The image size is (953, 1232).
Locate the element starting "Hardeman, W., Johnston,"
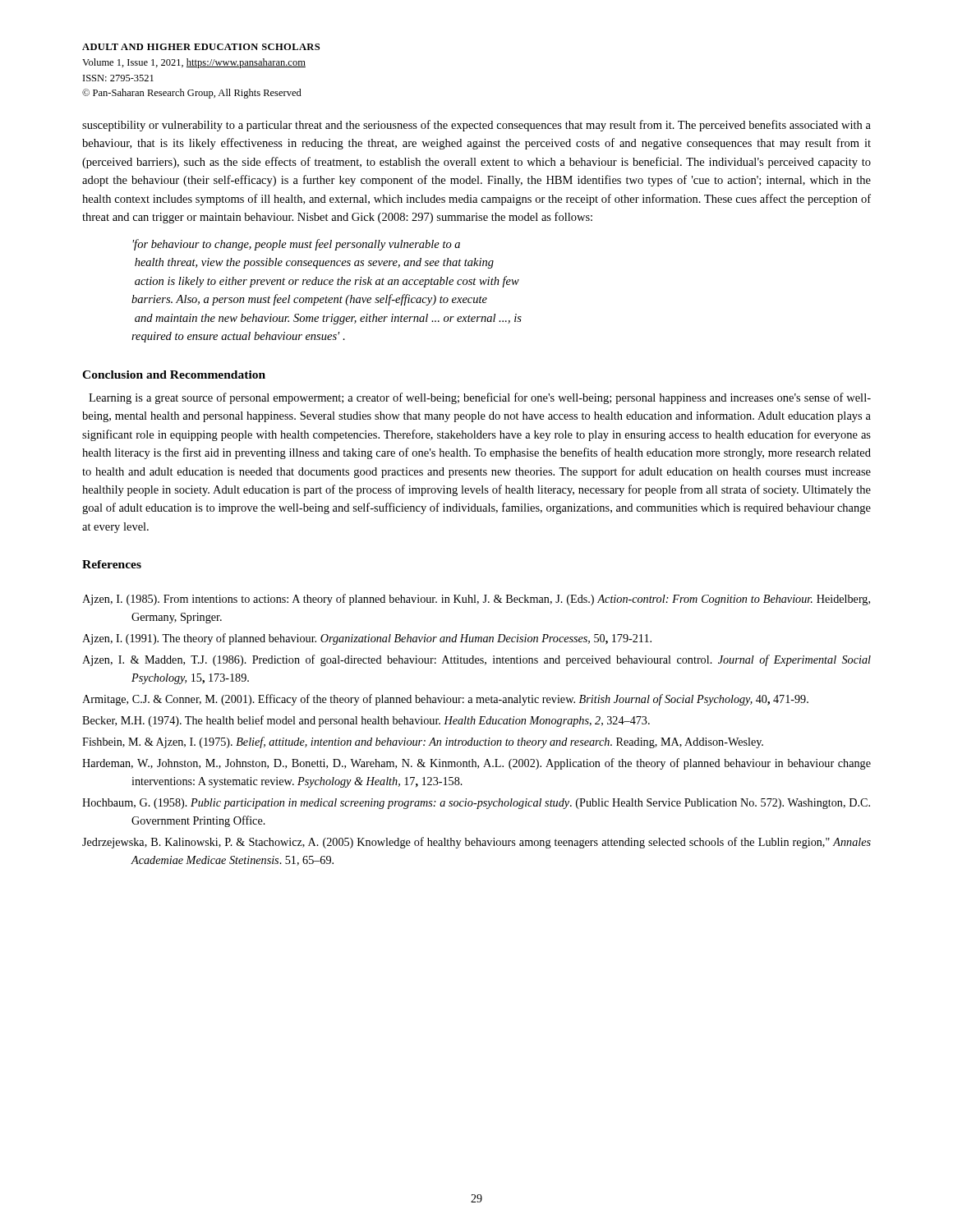(x=476, y=772)
